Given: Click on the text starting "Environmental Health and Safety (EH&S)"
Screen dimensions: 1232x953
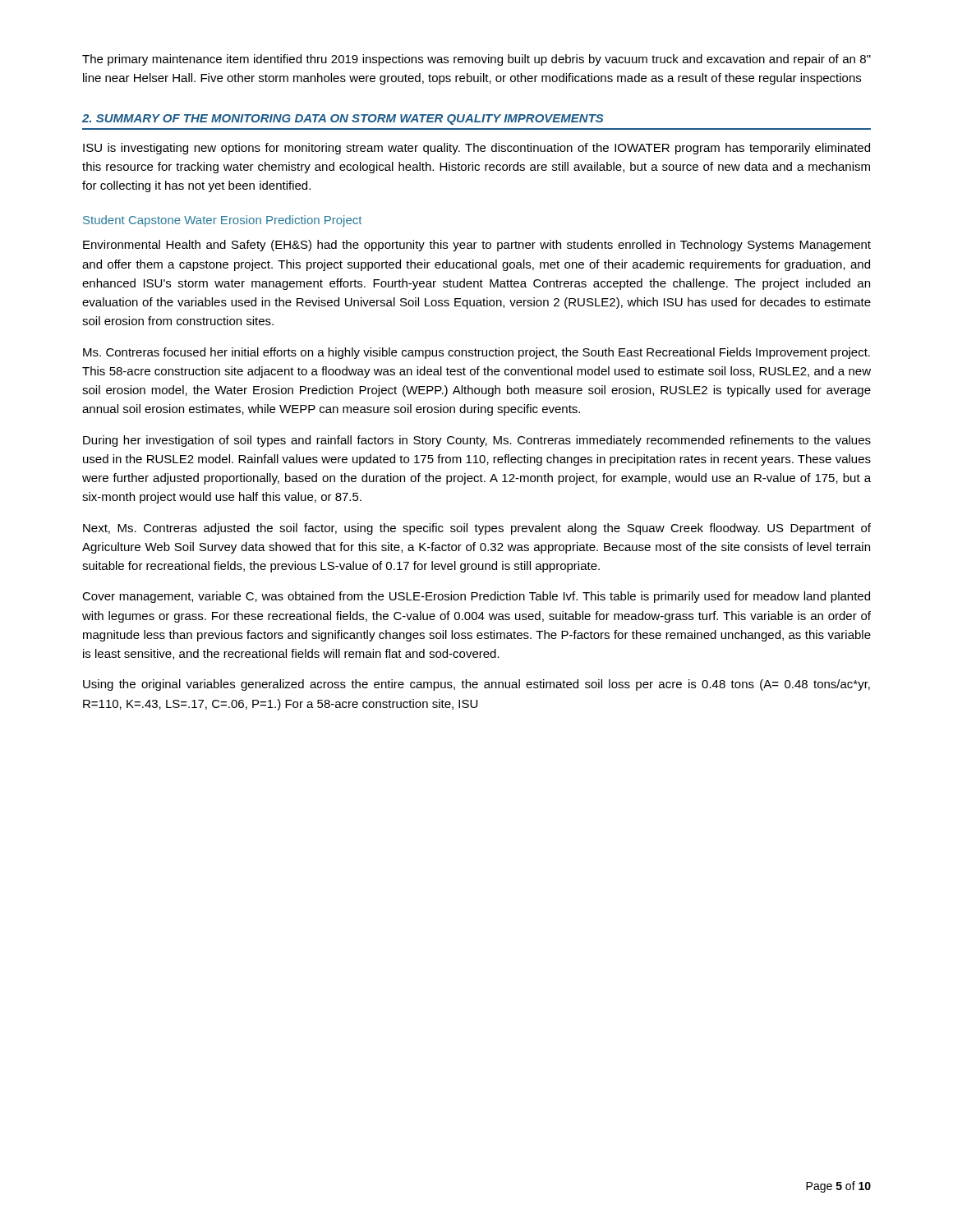Looking at the screenshot, I should 476,283.
